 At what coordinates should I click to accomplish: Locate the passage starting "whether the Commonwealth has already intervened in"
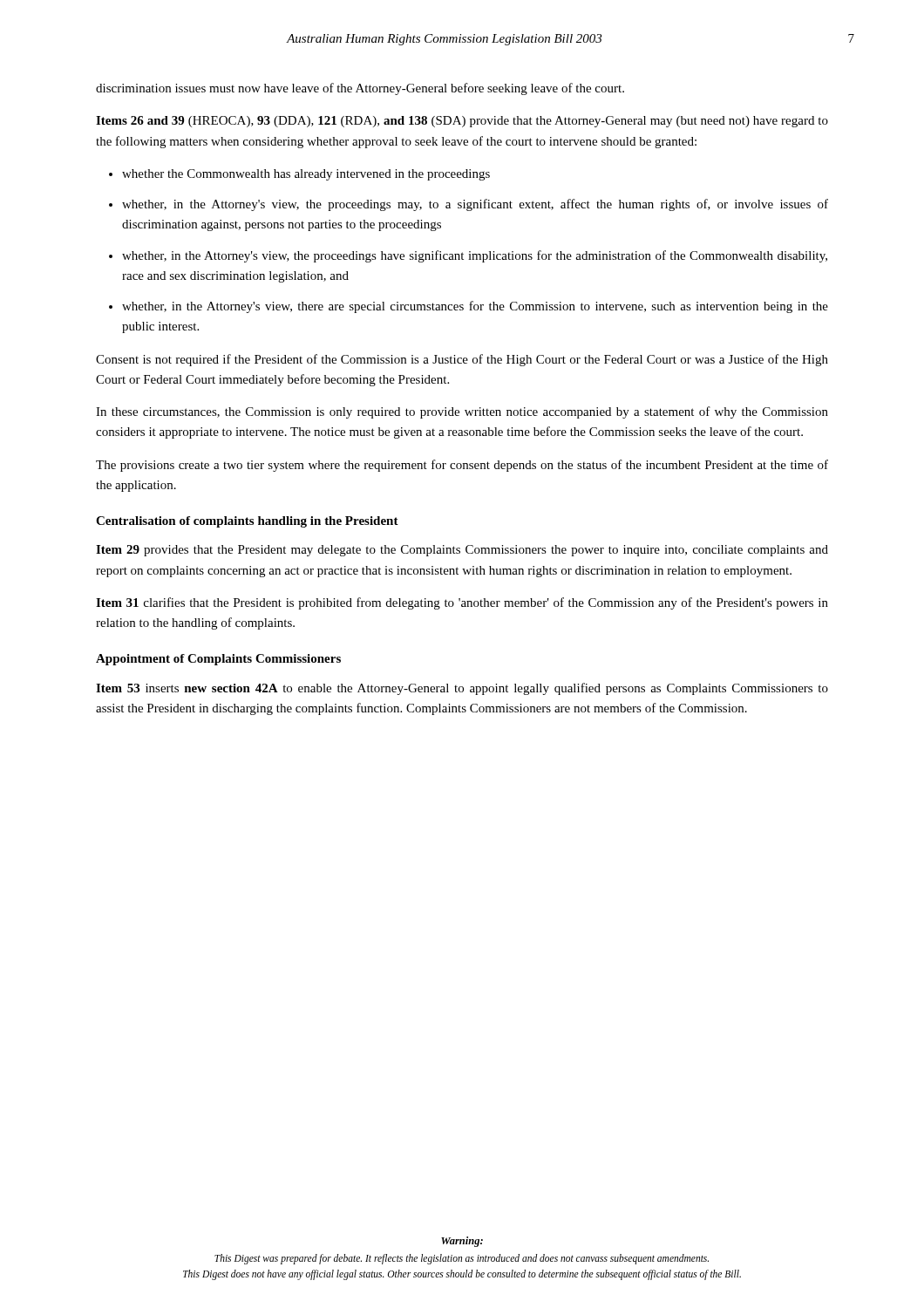(x=462, y=174)
